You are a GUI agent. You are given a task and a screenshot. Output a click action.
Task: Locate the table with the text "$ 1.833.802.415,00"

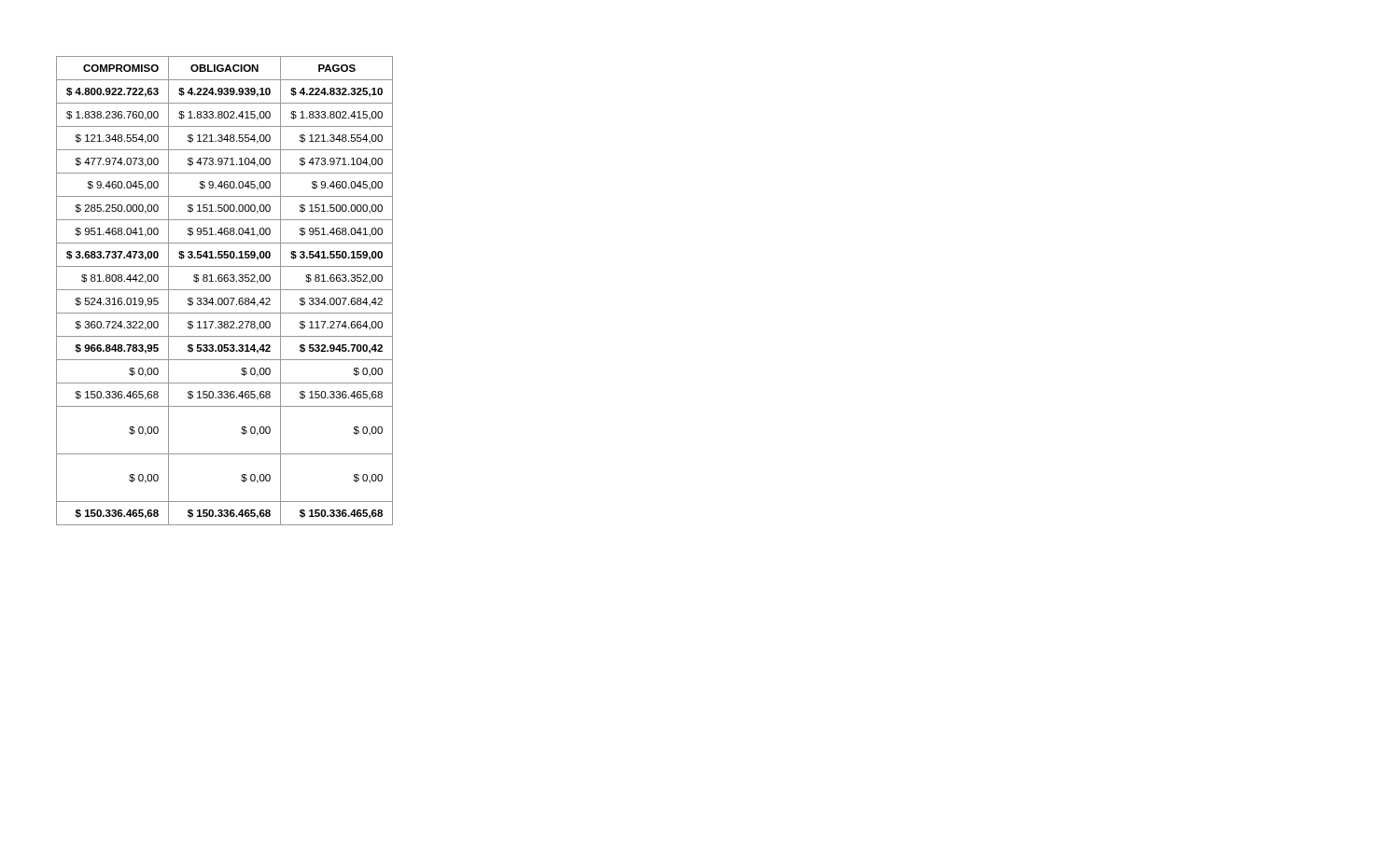tap(225, 291)
